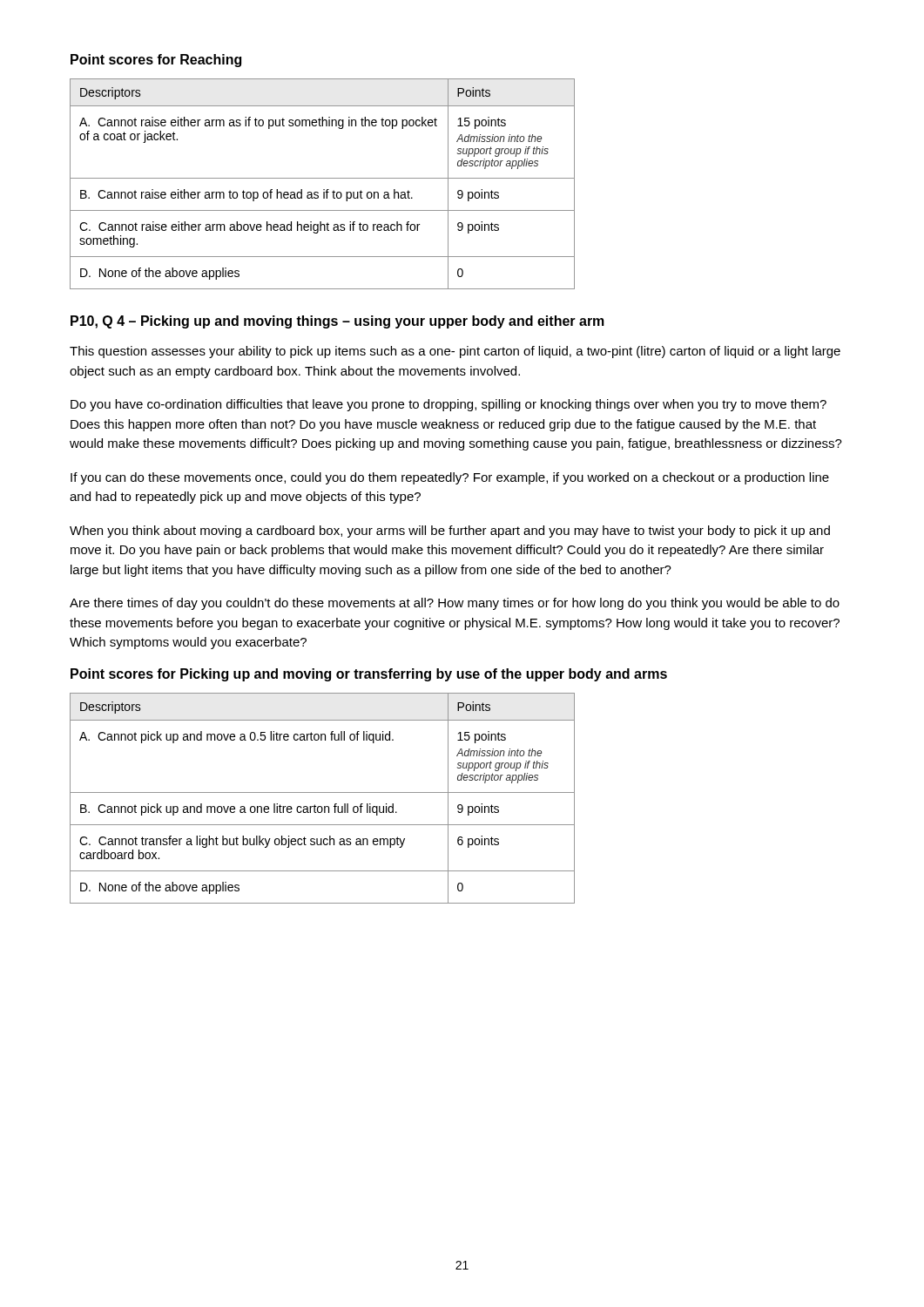Click on the text block containing "This question assesses your ability to"
Screen dimensions: 1307x924
[455, 361]
